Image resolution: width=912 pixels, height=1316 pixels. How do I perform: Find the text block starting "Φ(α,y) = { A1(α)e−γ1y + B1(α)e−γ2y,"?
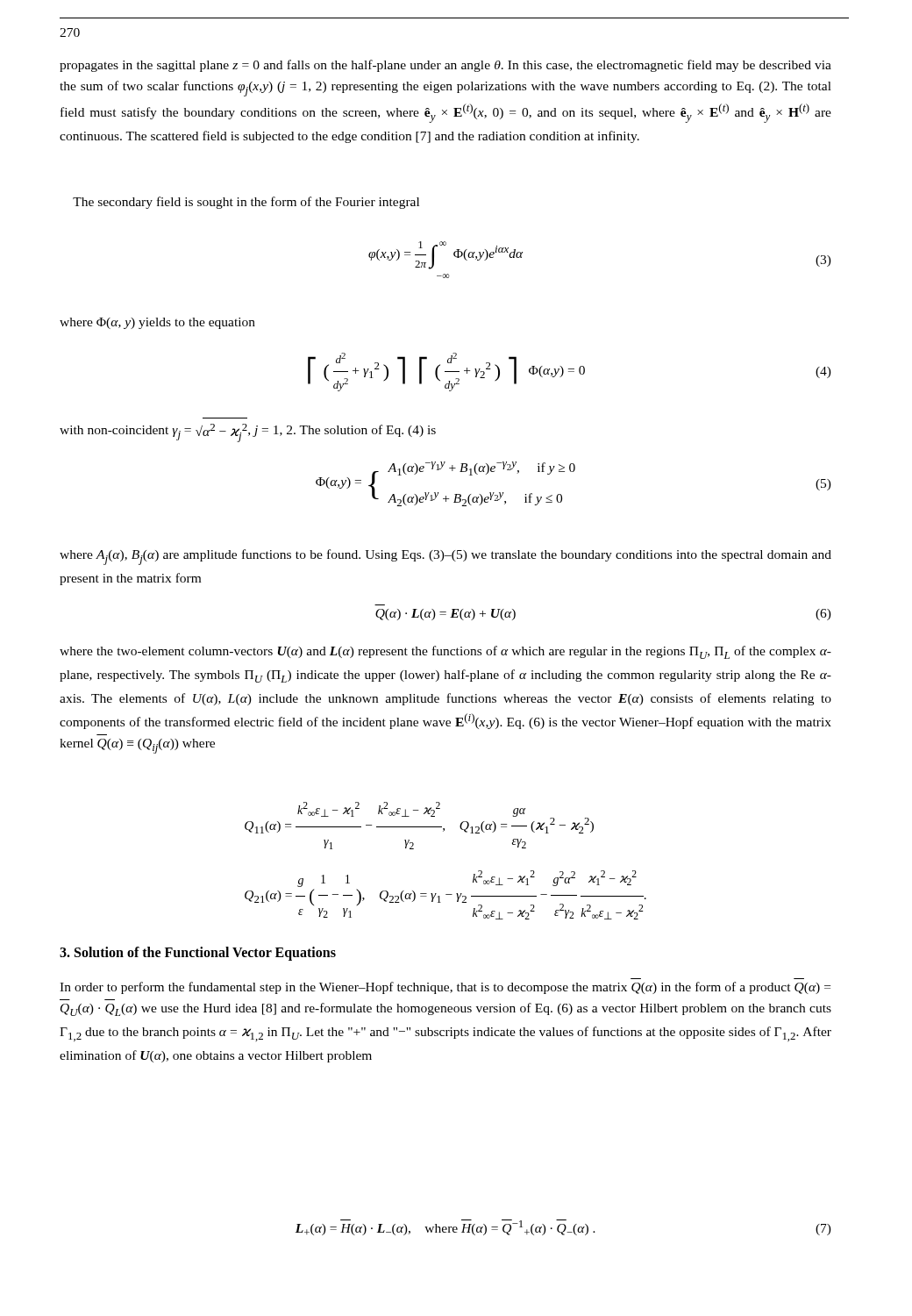(x=573, y=483)
